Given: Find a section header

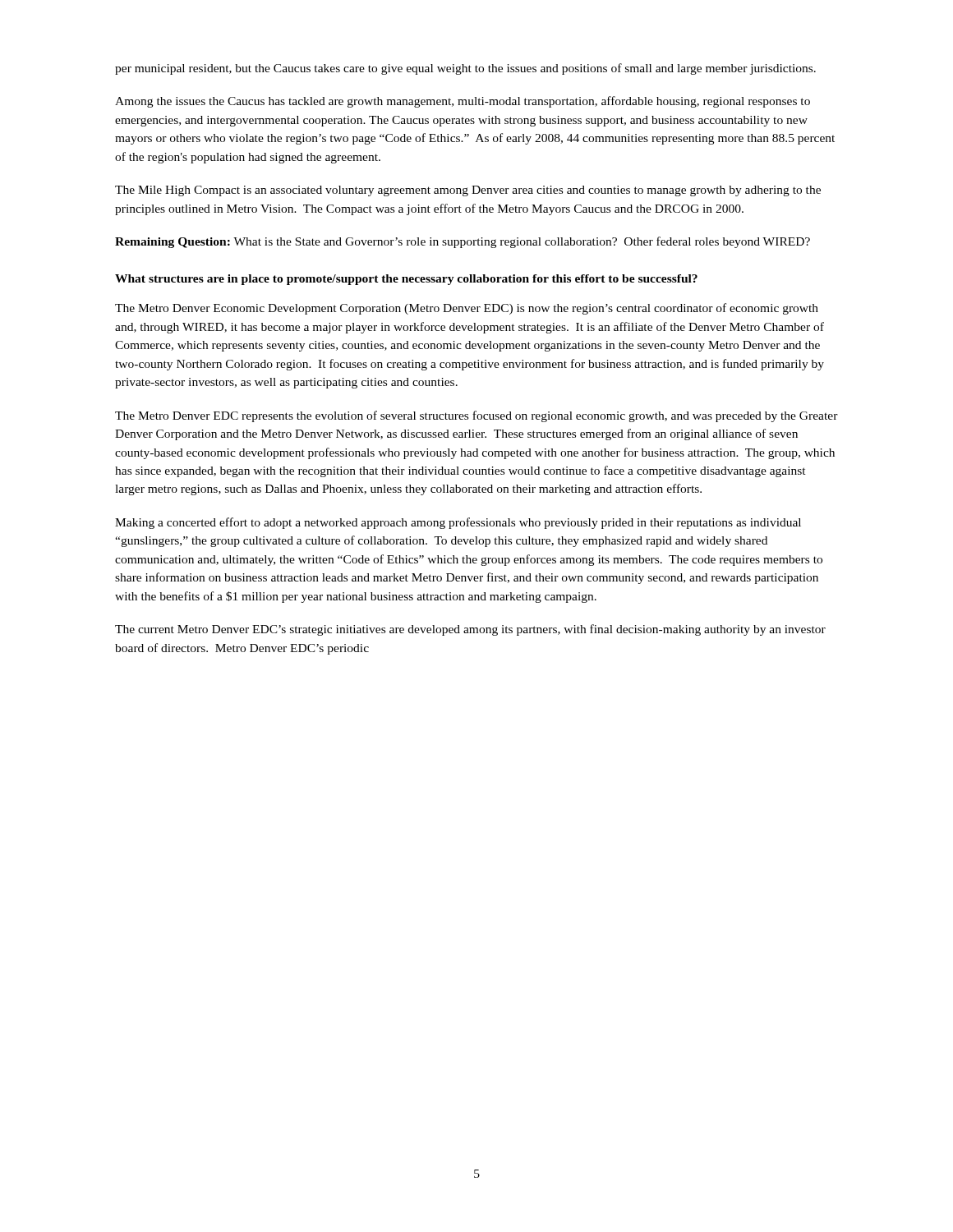Looking at the screenshot, I should (407, 278).
